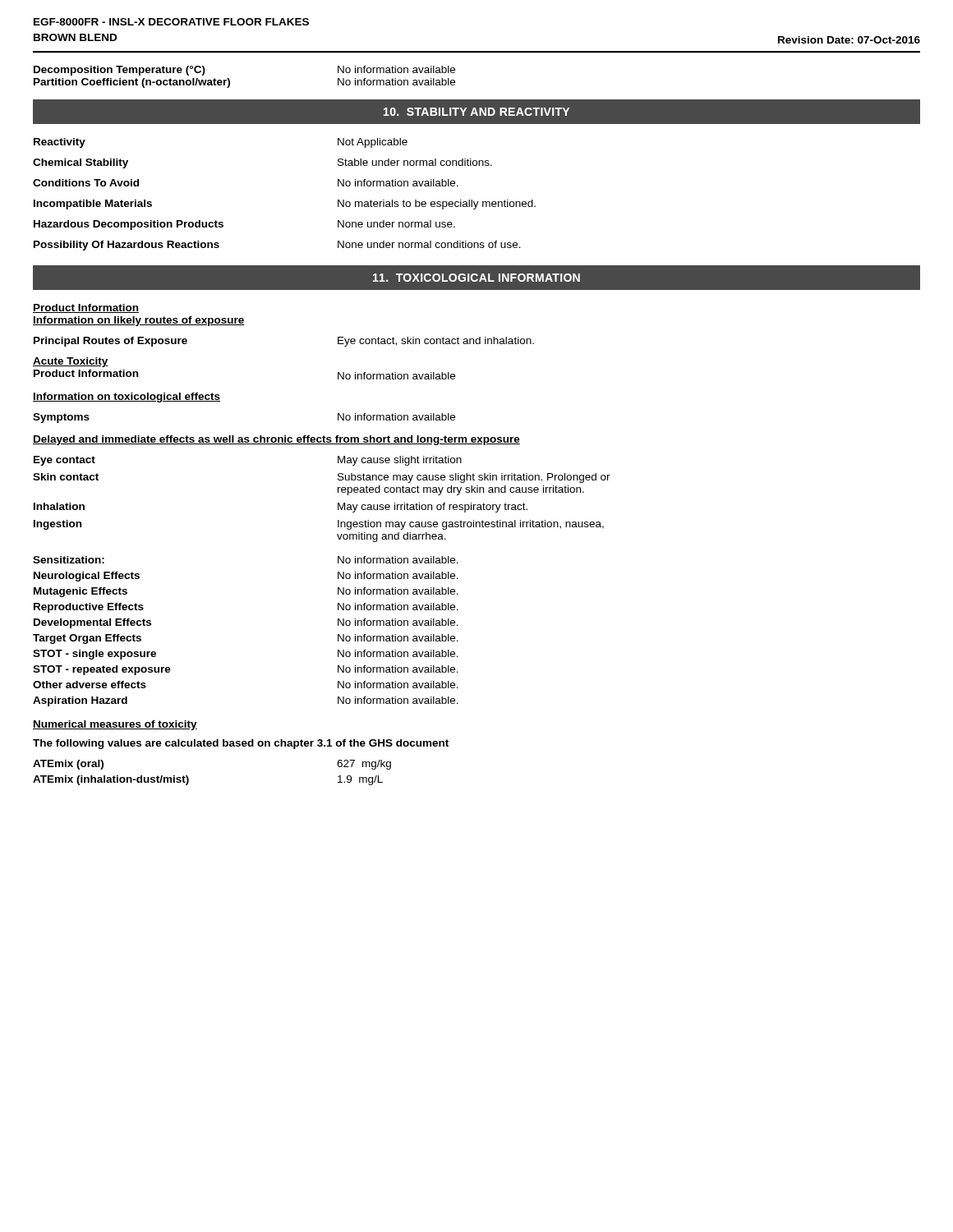Click on the text containing "Reactivity Not Applicable"

pyautogui.click(x=55, y=143)
